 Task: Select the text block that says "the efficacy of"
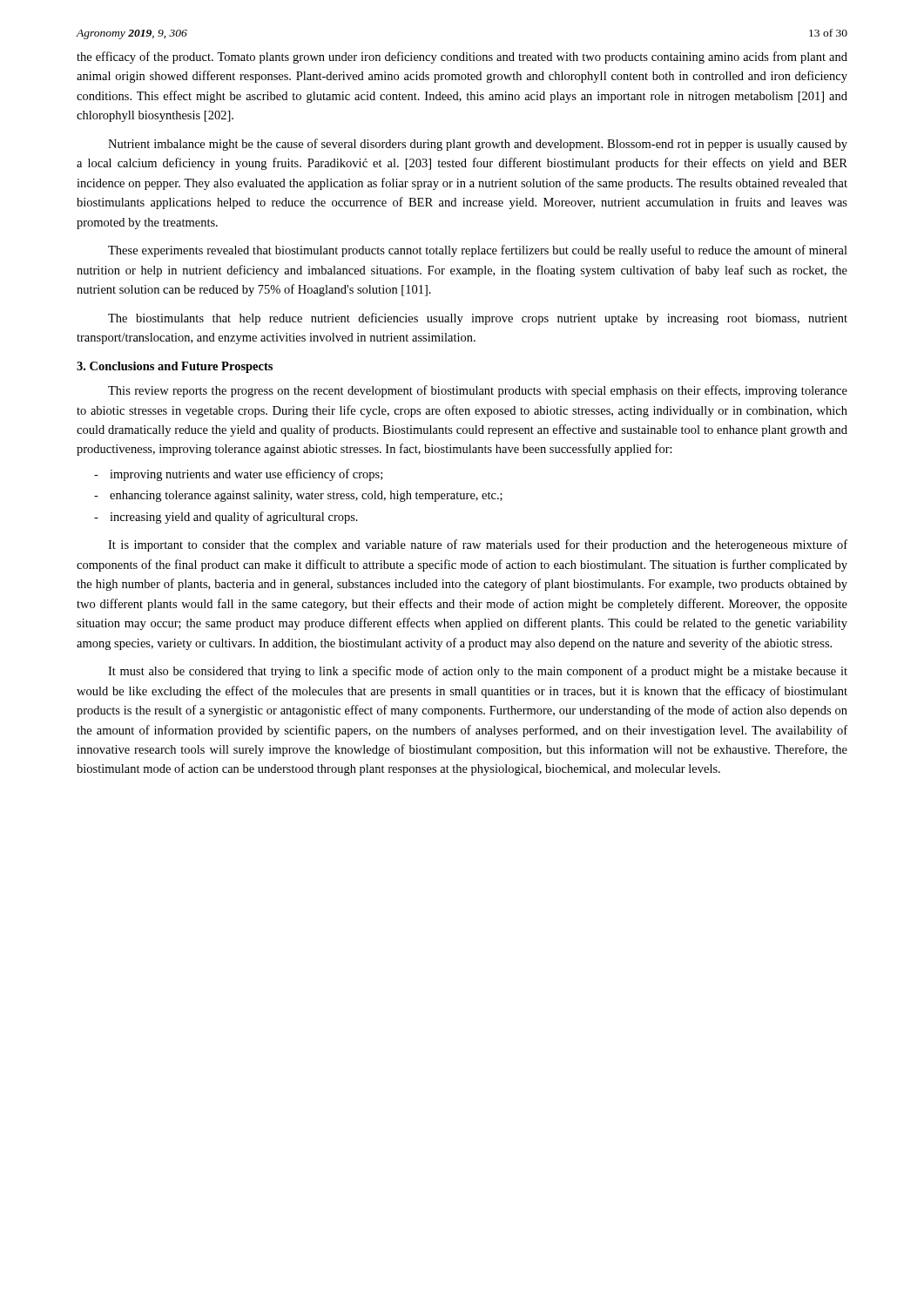462,86
